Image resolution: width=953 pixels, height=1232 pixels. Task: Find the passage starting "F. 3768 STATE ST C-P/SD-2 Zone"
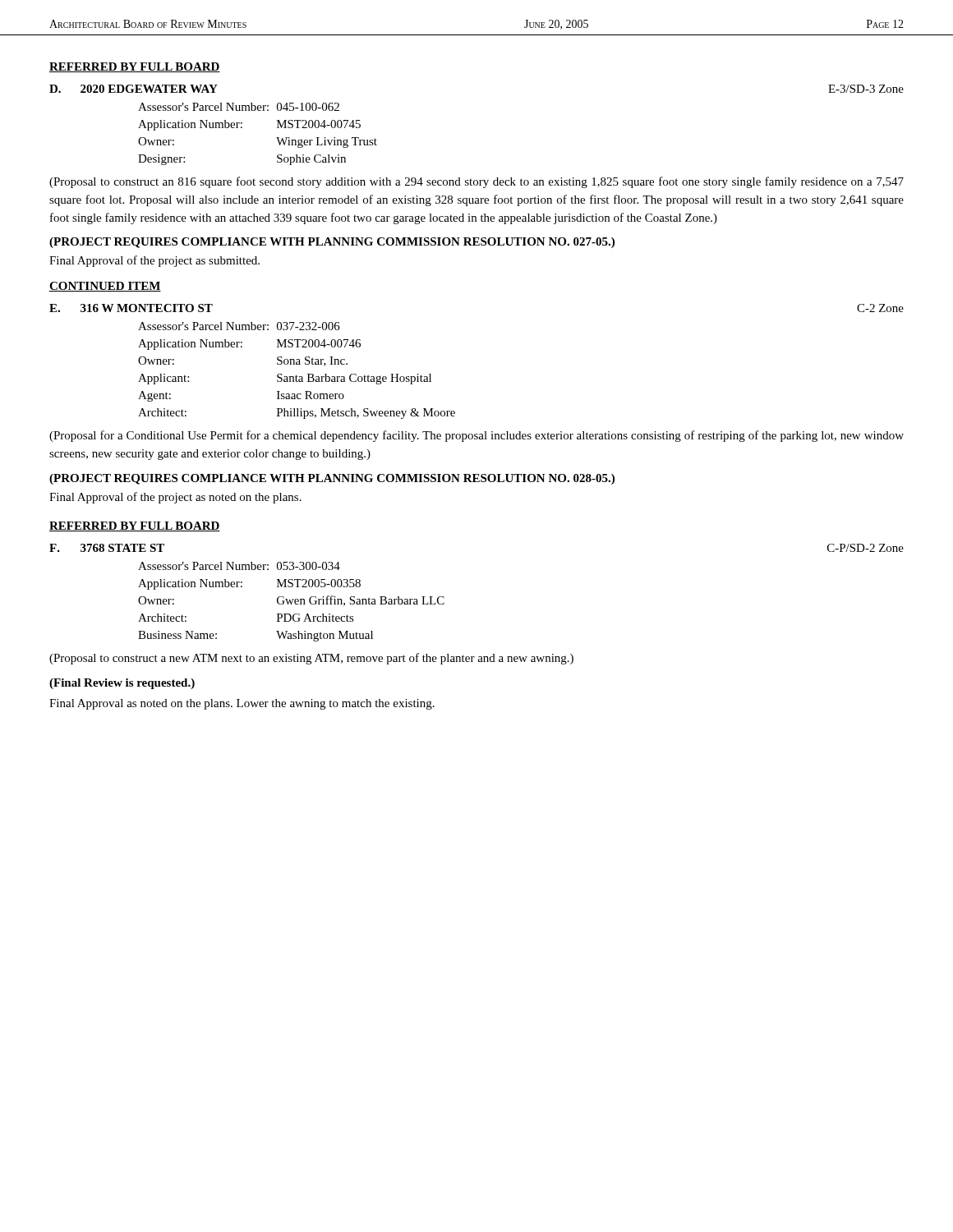(127, 547)
